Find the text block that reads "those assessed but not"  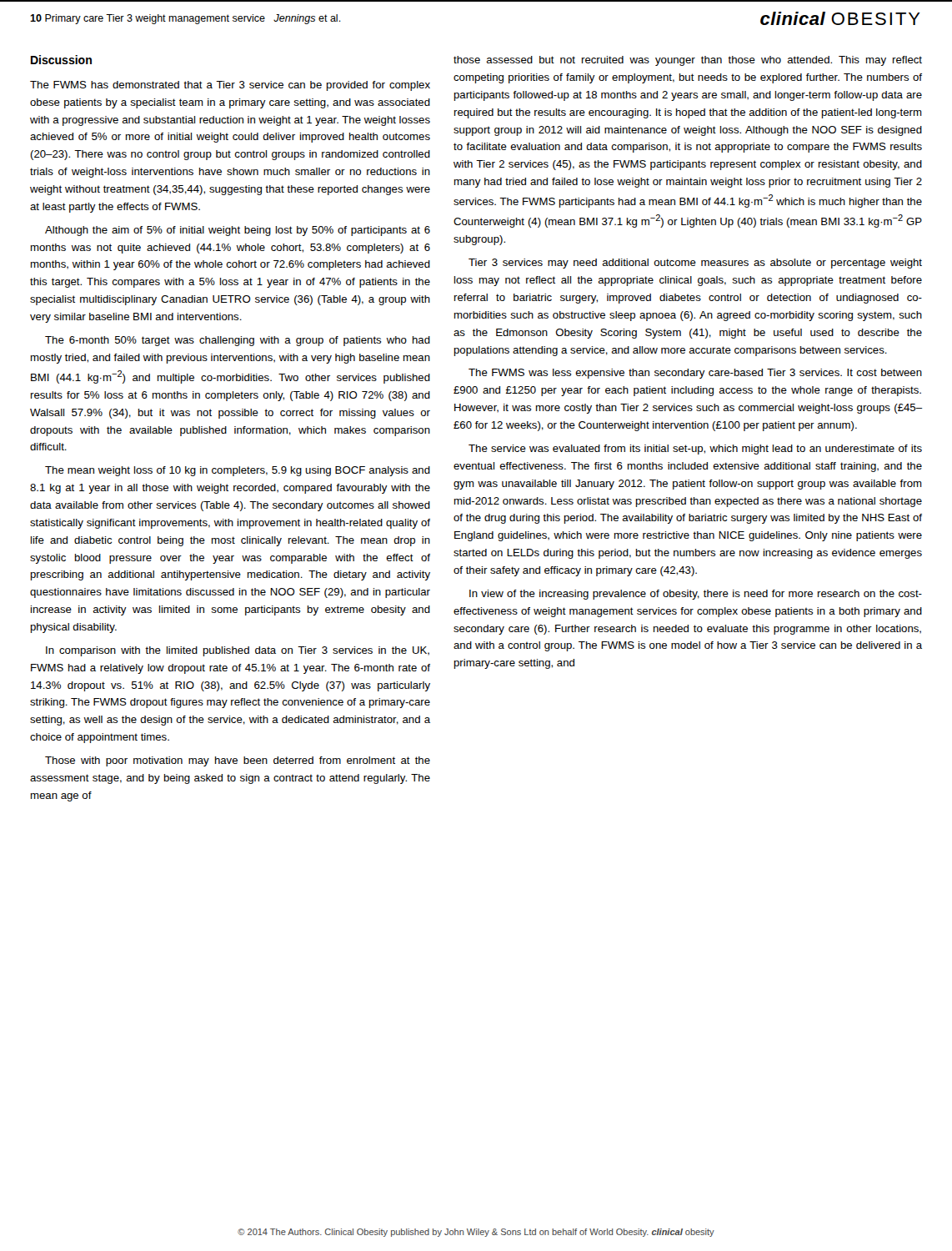click(x=688, y=362)
